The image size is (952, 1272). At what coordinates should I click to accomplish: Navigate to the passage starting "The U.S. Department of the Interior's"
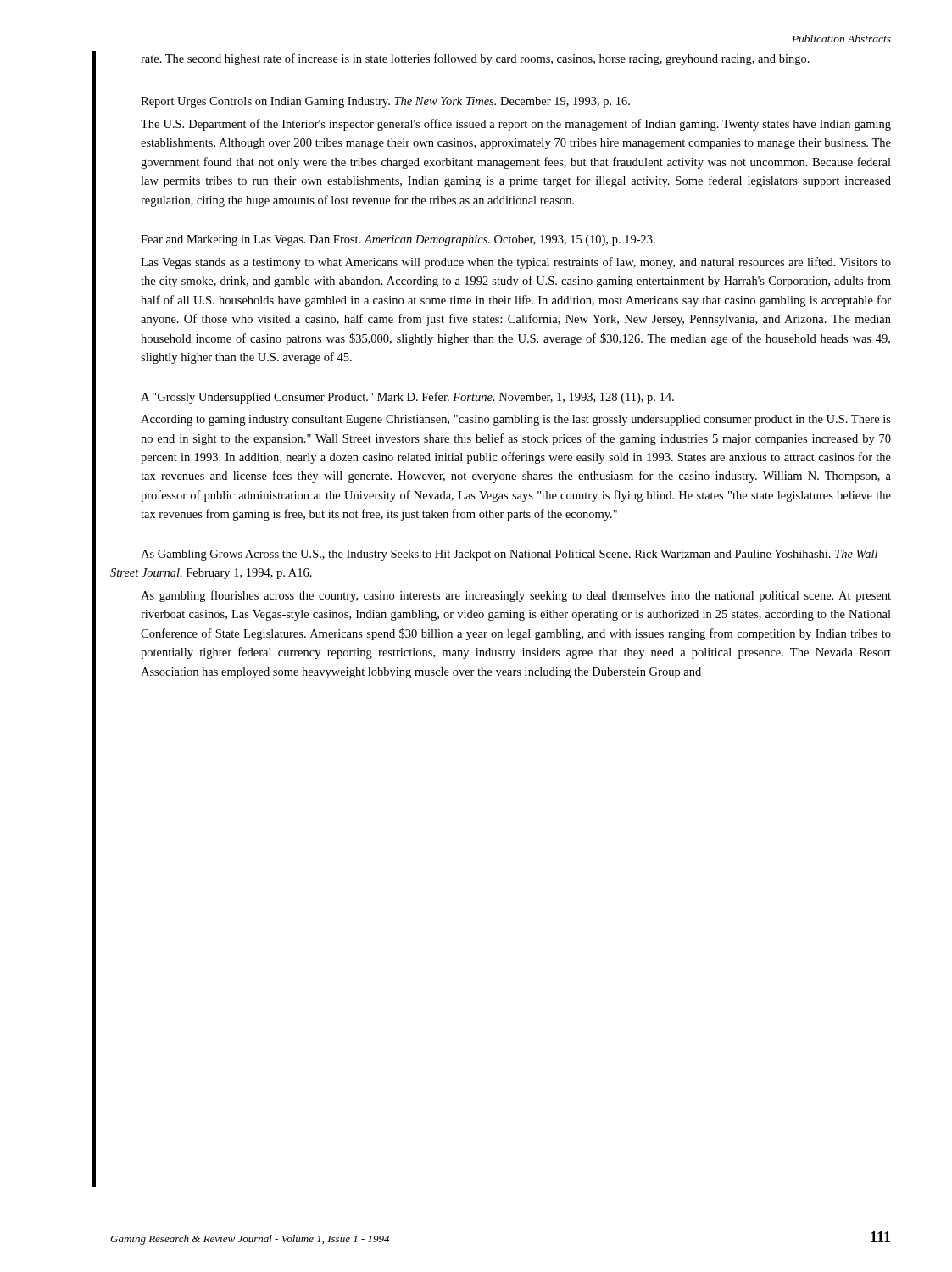click(x=516, y=162)
